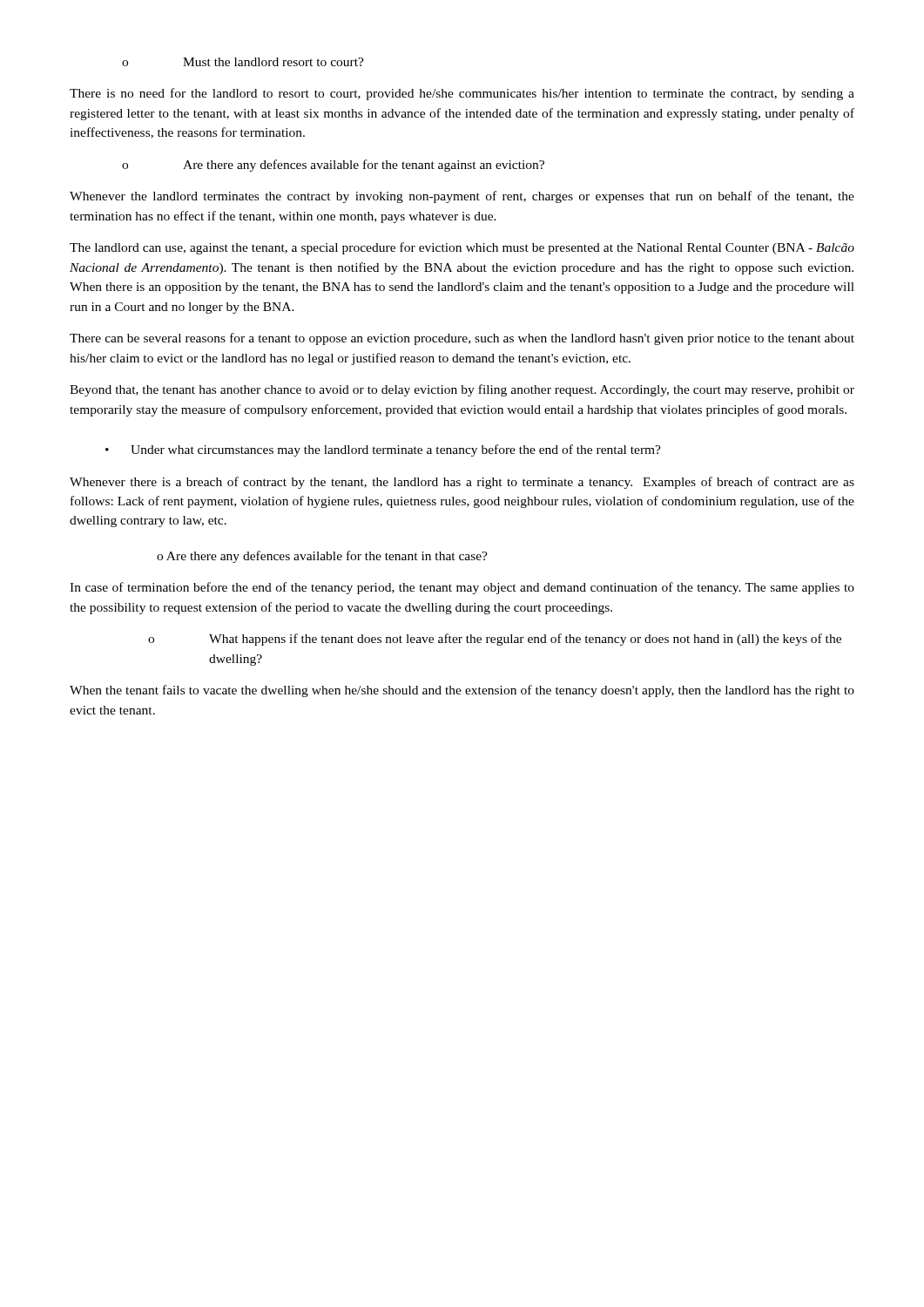Point to the block beginning "• Under what circumstances"
The height and width of the screenshot is (1307, 924).
479,450
